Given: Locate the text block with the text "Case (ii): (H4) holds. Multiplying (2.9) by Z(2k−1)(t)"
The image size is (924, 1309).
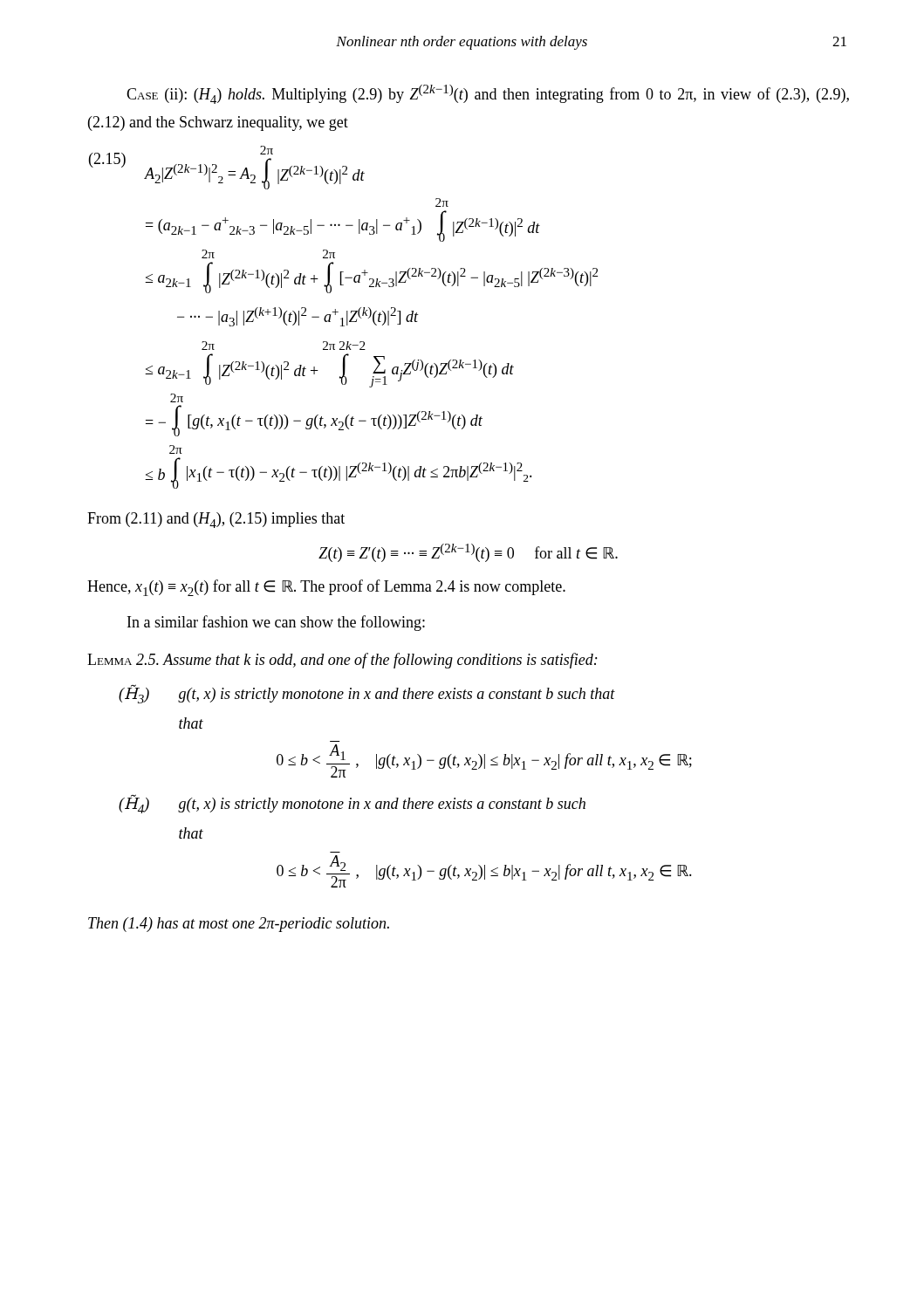Looking at the screenshot, I should tap(469, 106).
